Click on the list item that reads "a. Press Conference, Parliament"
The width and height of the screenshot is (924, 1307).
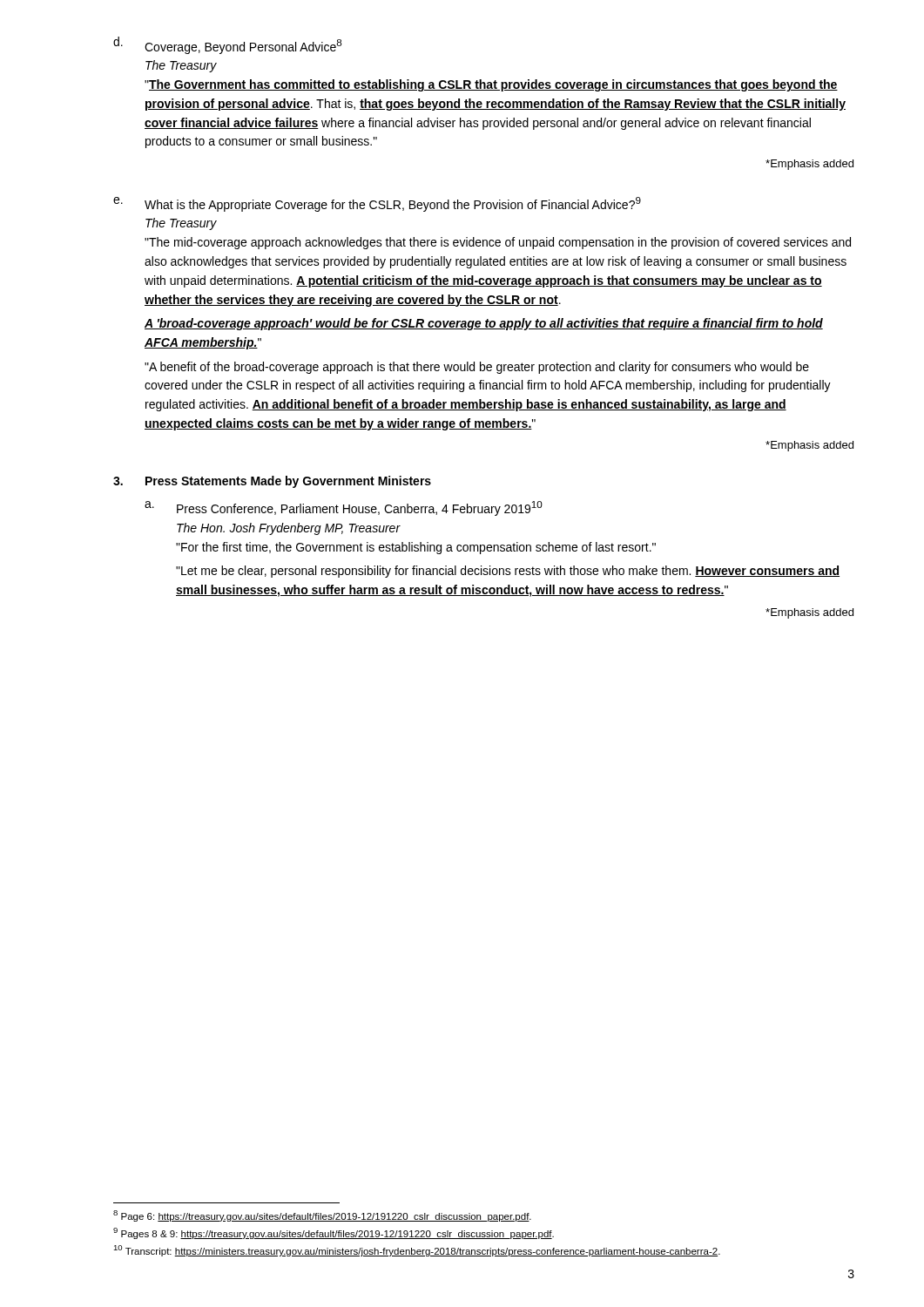(499, 565)
